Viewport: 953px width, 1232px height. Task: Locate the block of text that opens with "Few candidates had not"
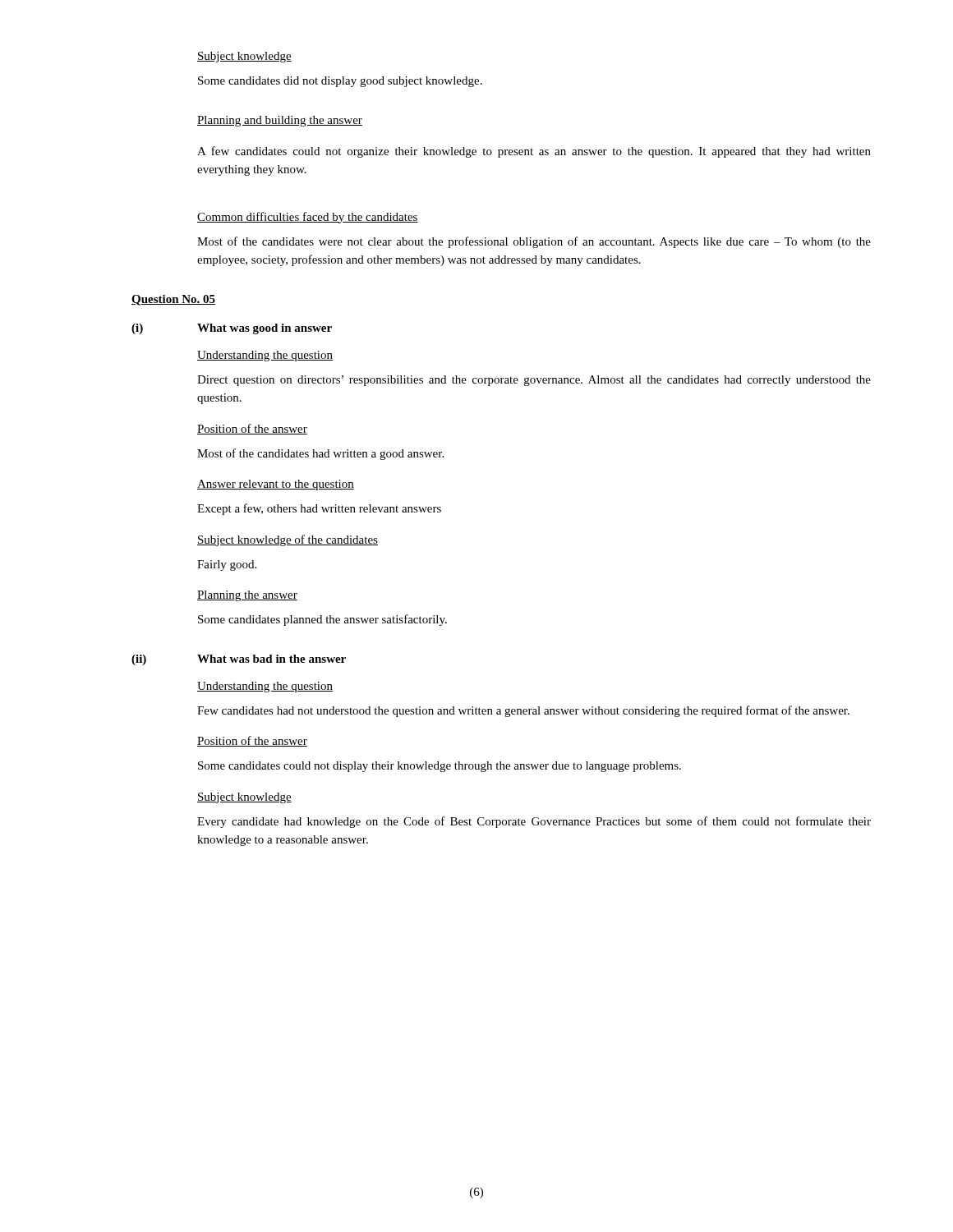pyautogui.click(x=534, y=710)
